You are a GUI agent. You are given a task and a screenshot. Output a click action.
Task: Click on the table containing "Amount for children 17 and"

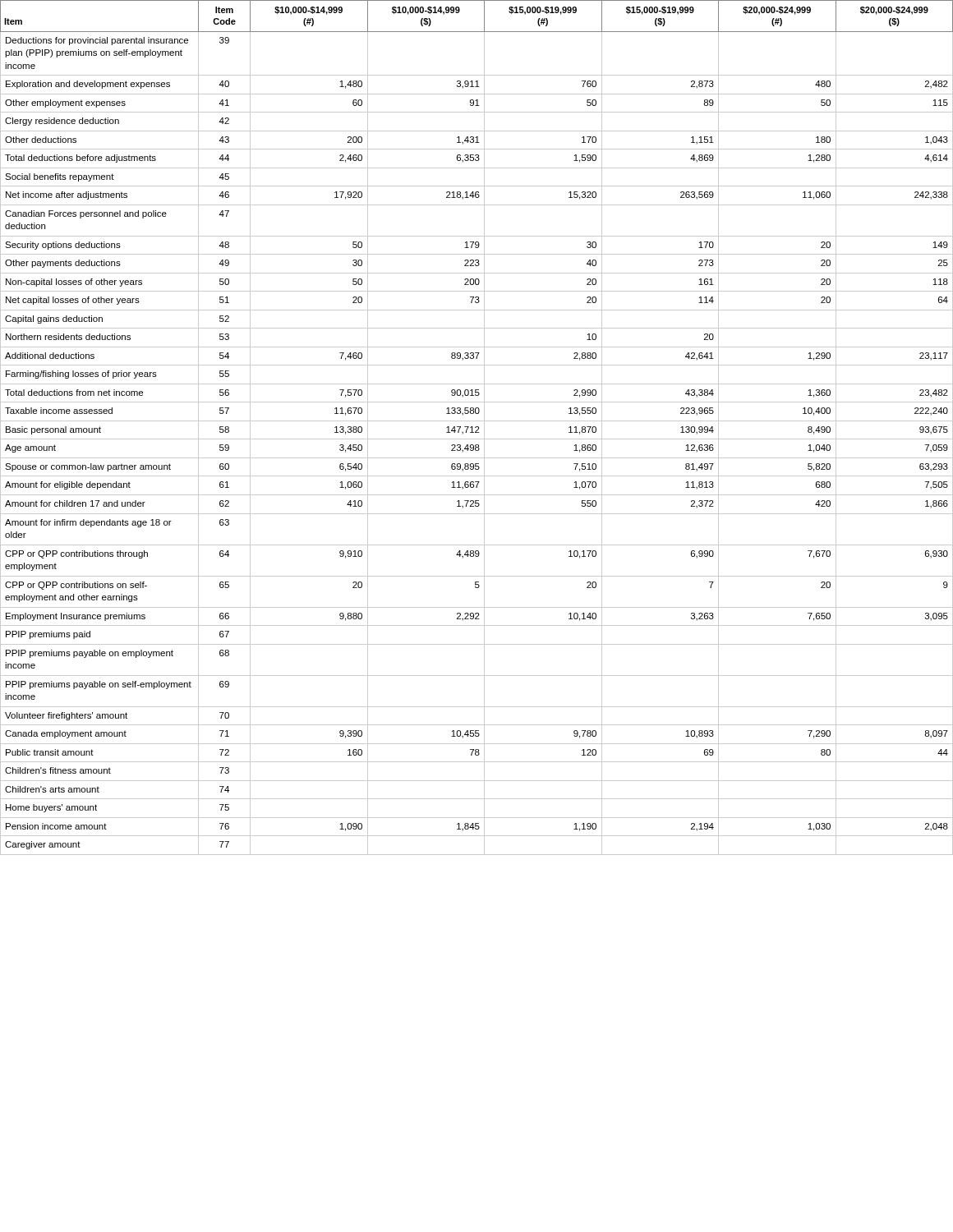pyautogui.click(x=476, y=427)
